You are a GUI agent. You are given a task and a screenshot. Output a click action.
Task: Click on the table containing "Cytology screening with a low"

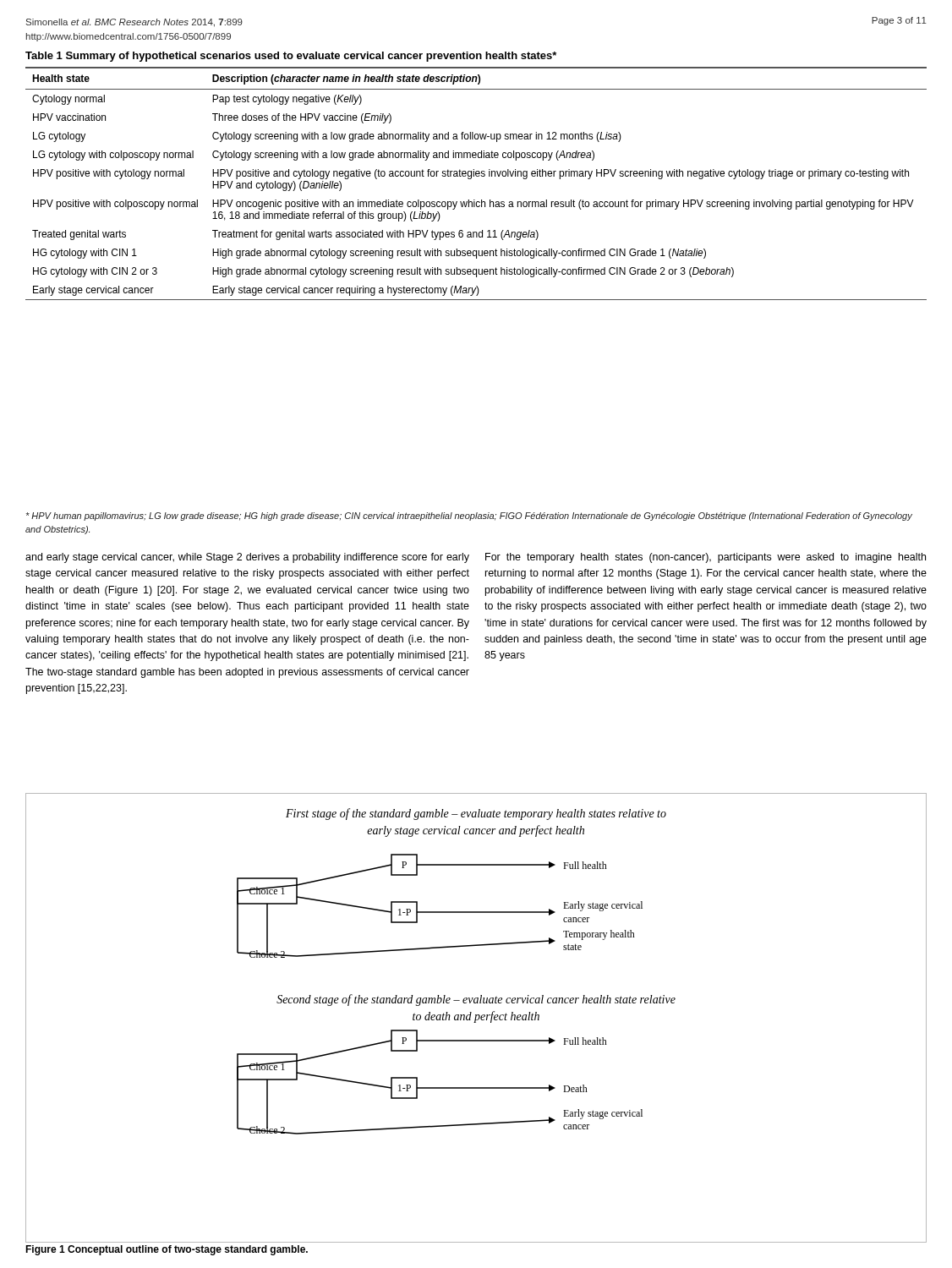click(476, 175)
